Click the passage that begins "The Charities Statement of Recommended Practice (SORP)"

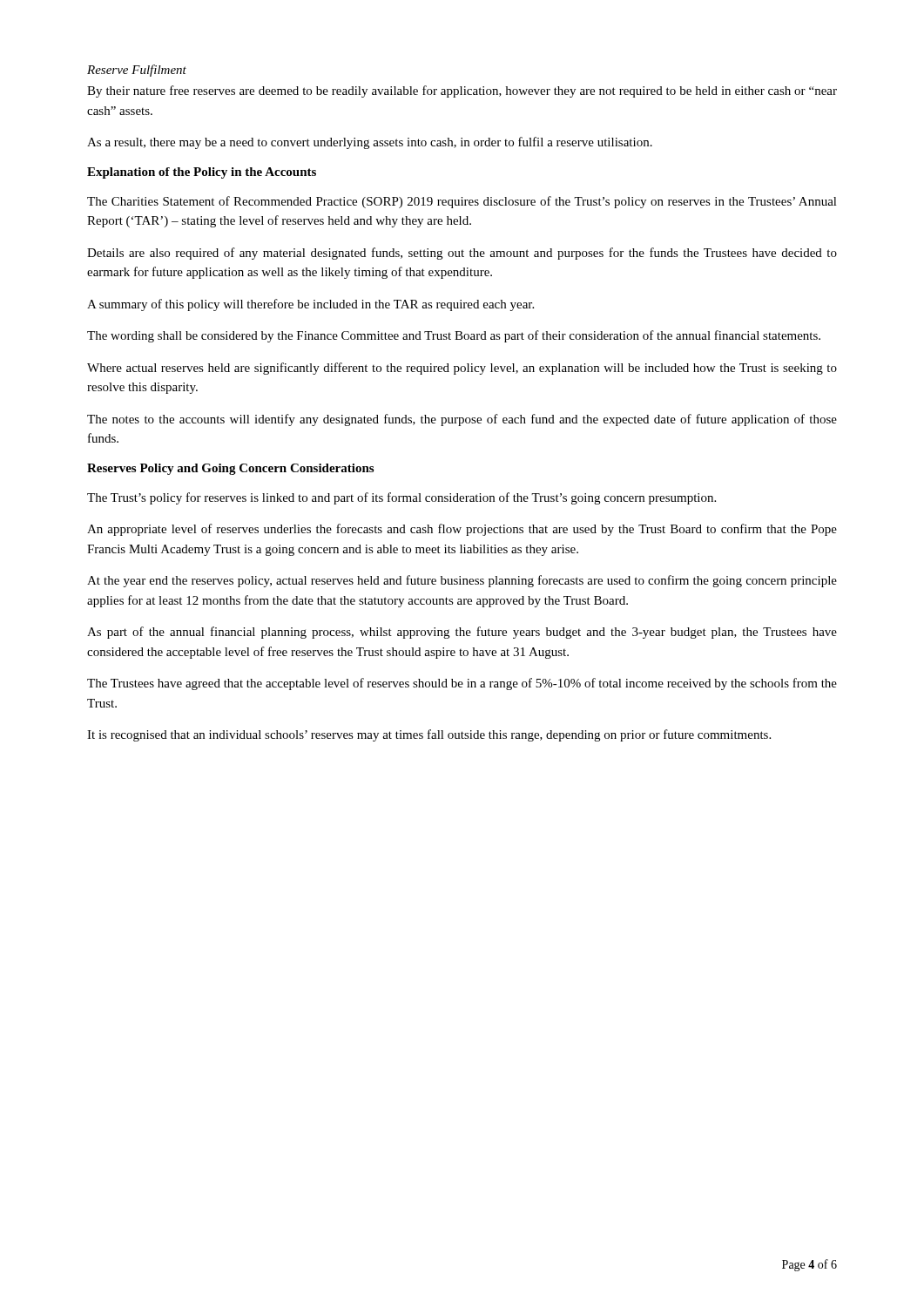pyautogui.click(x=462, y=211)
